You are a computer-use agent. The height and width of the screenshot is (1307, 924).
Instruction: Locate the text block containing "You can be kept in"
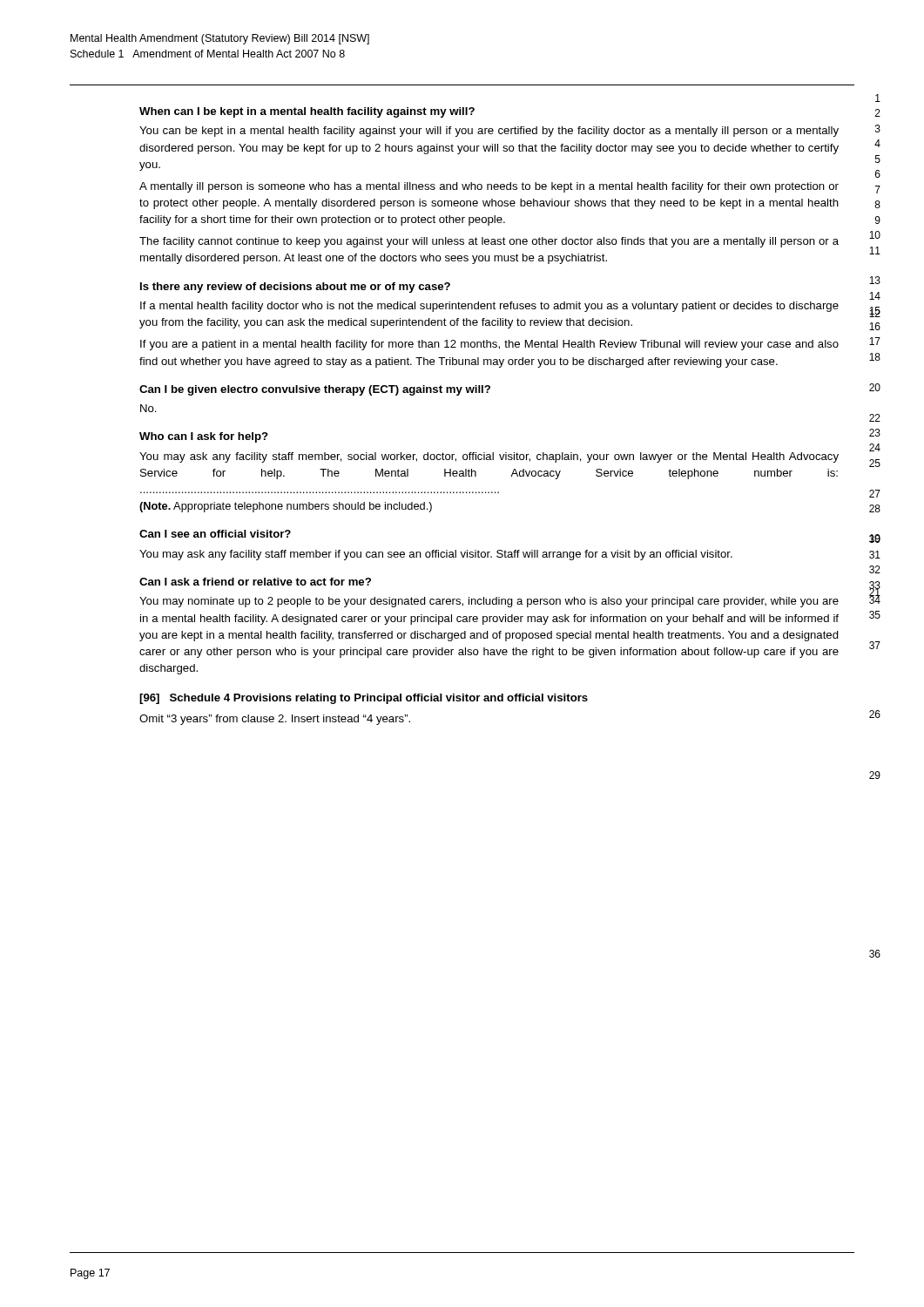click(x=489, y=147)
